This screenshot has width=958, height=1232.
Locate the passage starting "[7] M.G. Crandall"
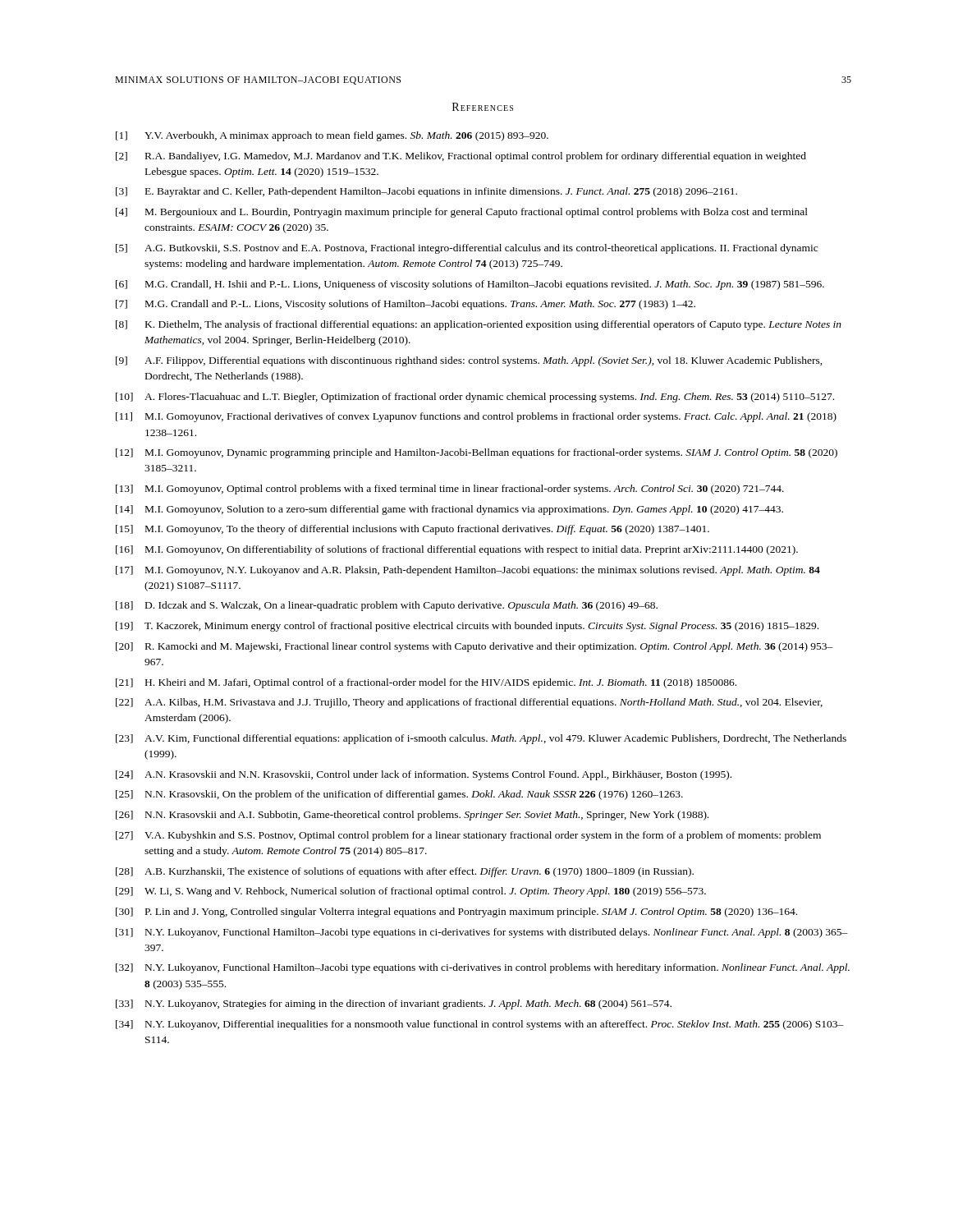click(483, 304)
